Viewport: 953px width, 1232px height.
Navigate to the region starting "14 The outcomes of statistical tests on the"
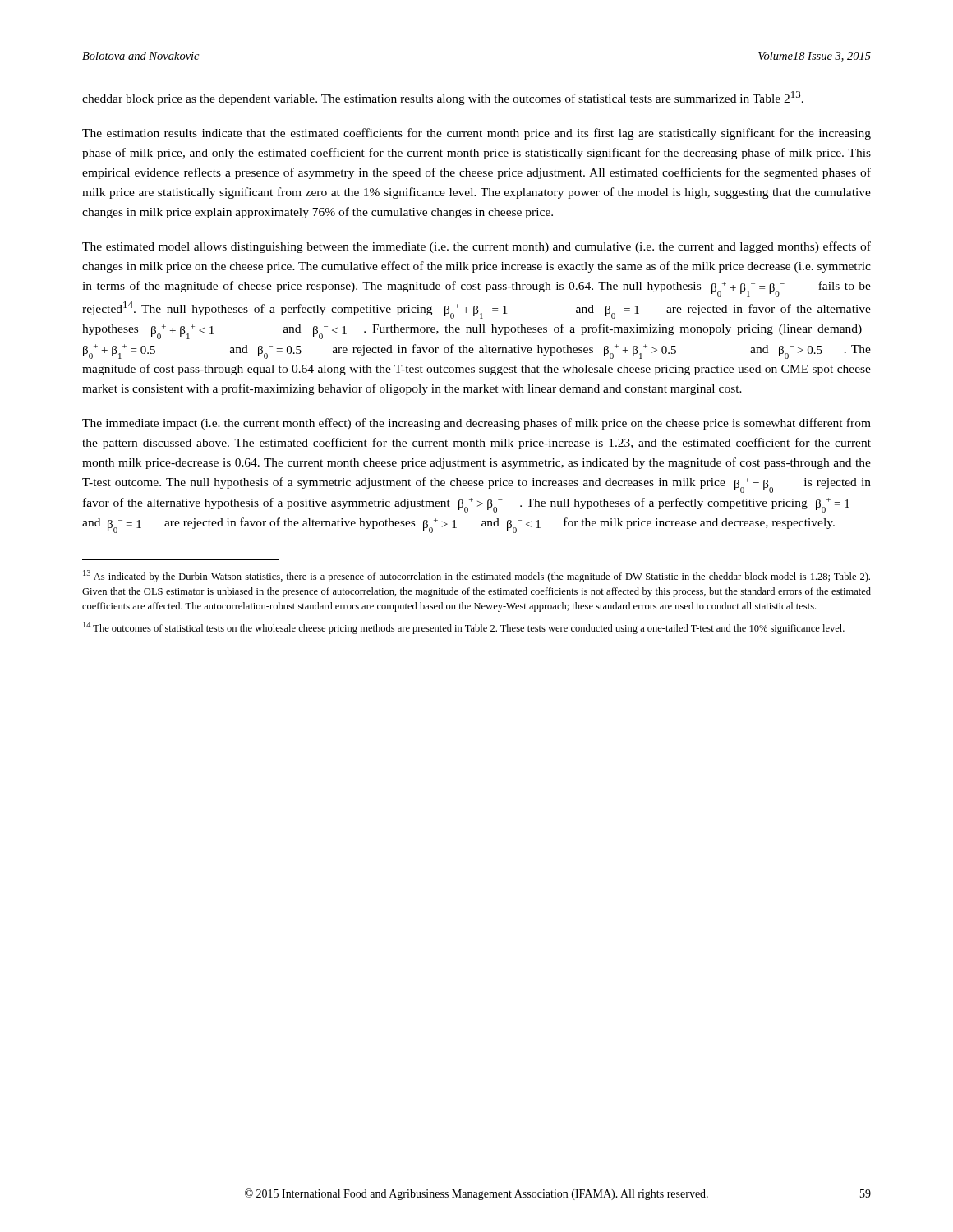[463, 627]
